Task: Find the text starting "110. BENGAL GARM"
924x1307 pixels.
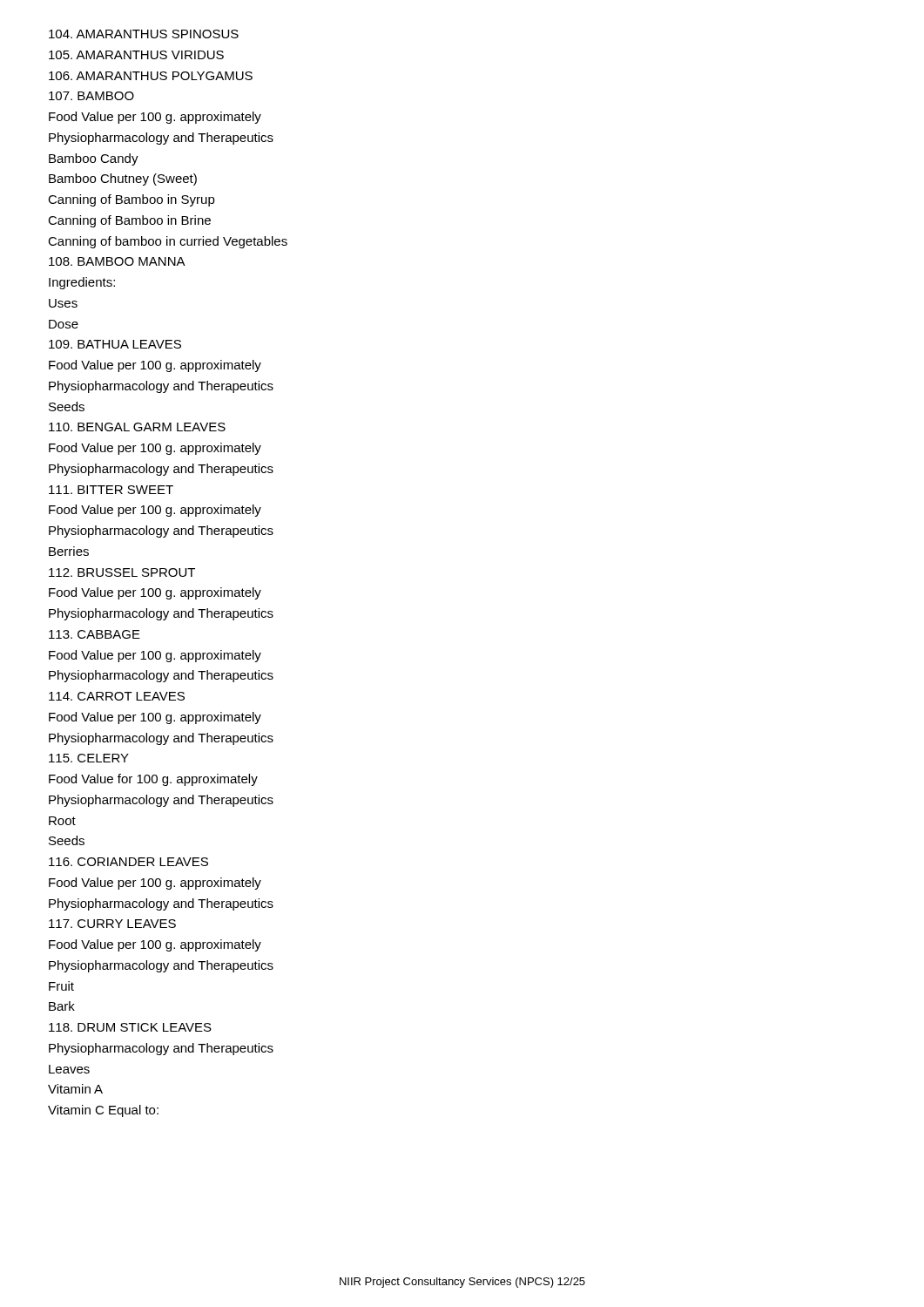Action: click(x=137, y=427)
